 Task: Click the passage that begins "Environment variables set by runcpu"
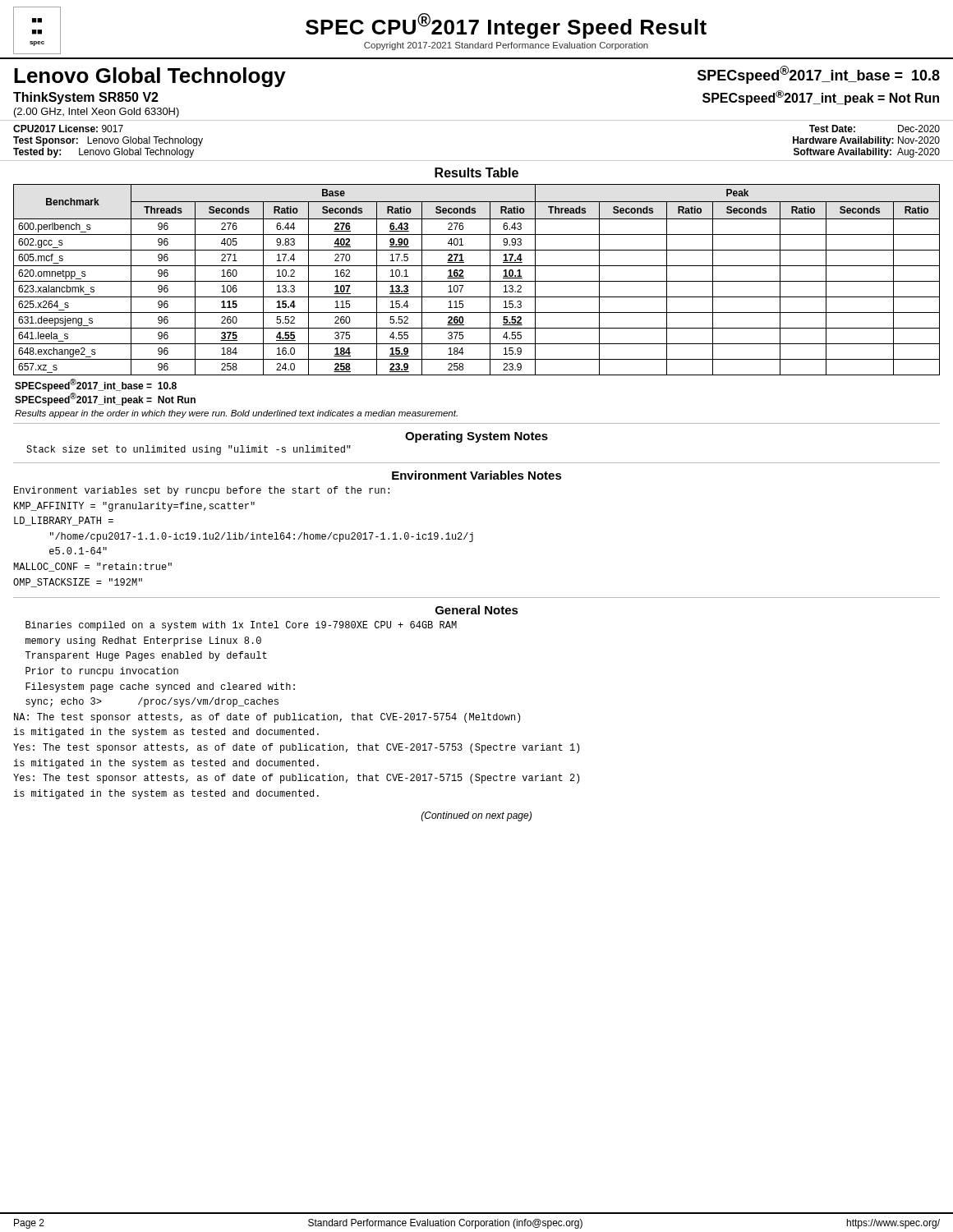point(244,537)
